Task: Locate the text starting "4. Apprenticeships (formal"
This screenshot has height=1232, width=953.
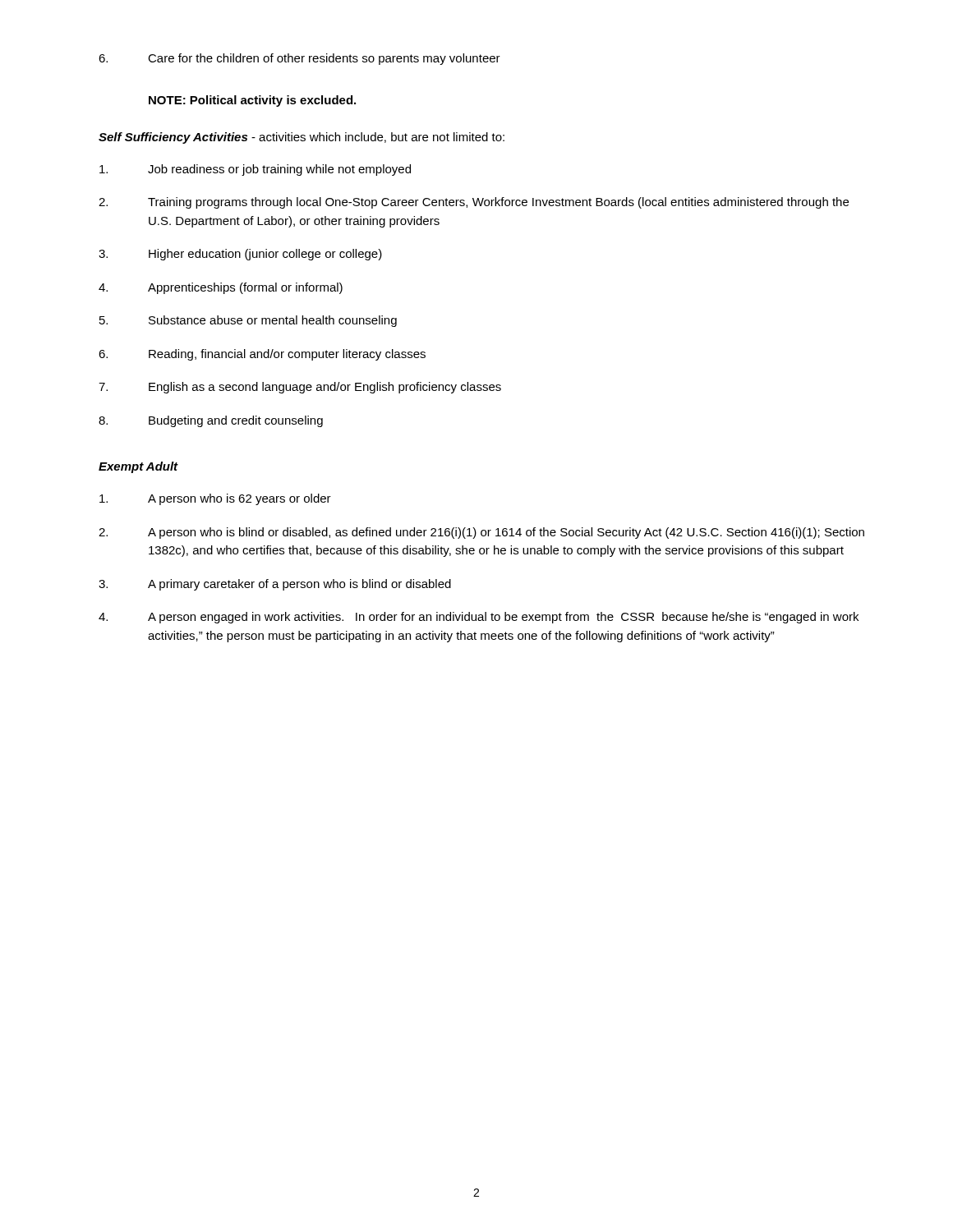Action: (x=221, y=288)
